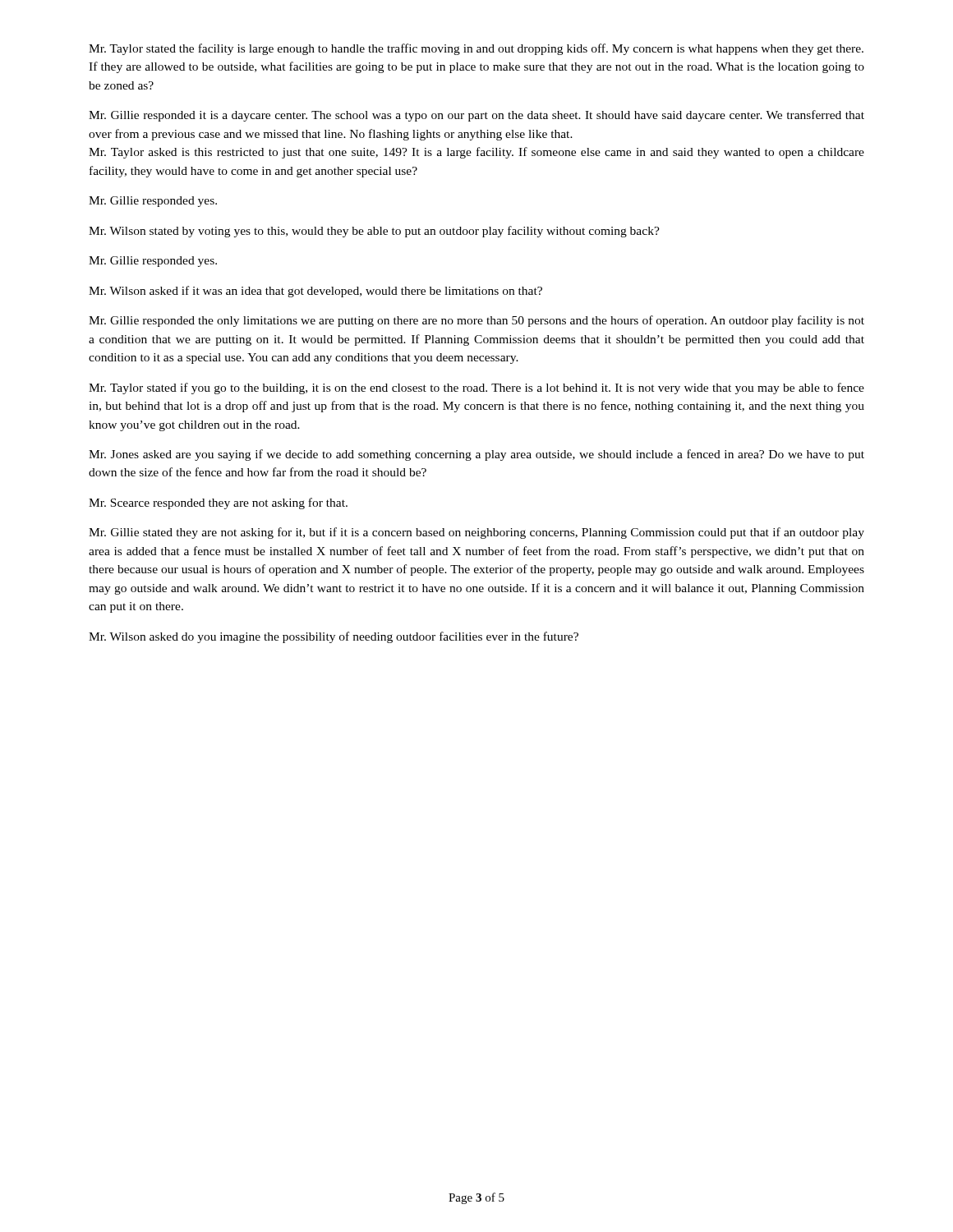
Task: Click the passage that begins "Mr. Scearce responded"
Action: point(218,502)
